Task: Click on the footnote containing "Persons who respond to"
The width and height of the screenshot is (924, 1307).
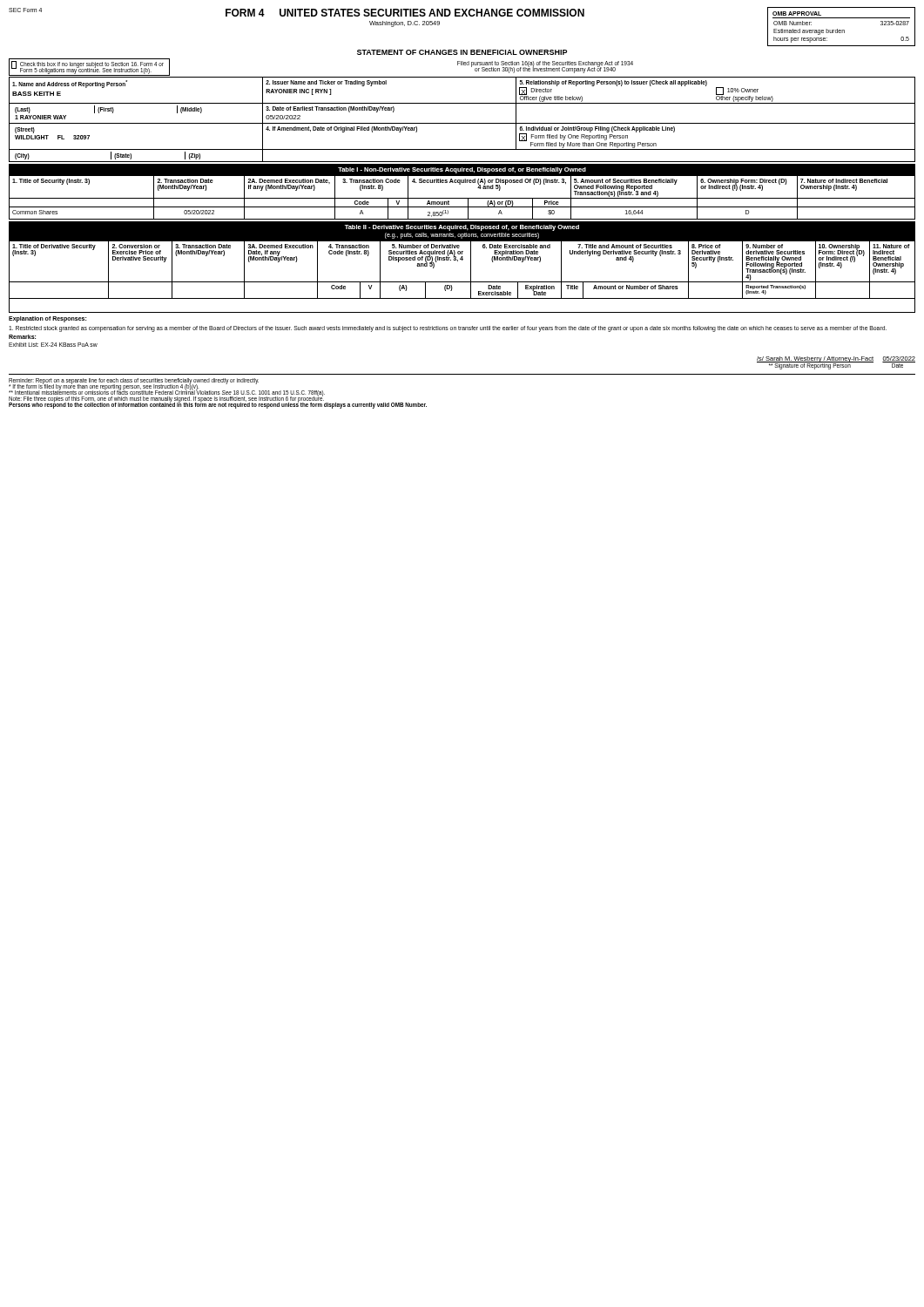Action: tap(218, 405)
